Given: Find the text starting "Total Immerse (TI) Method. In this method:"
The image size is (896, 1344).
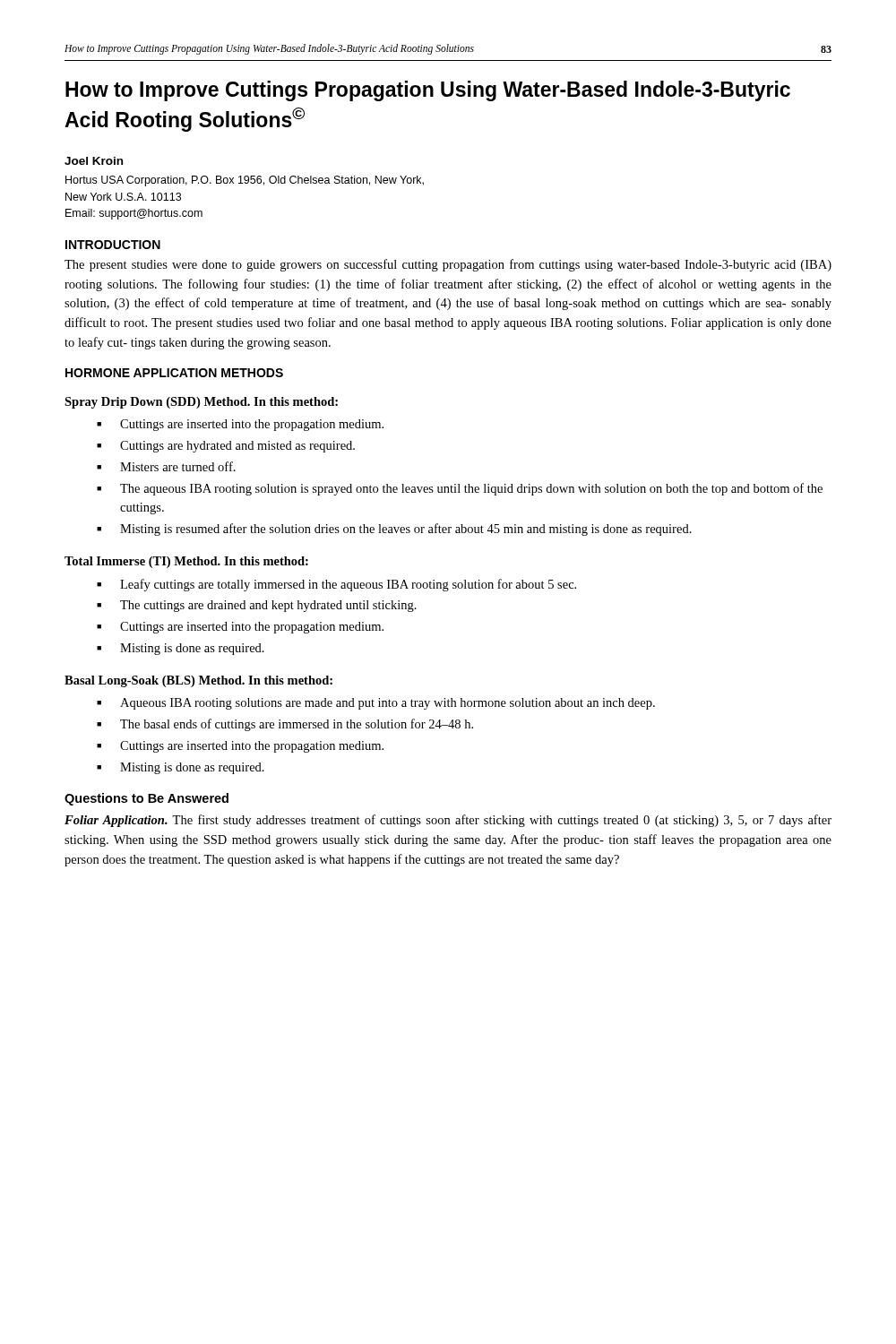Looking at the screenshot, I should coord(187,561).
